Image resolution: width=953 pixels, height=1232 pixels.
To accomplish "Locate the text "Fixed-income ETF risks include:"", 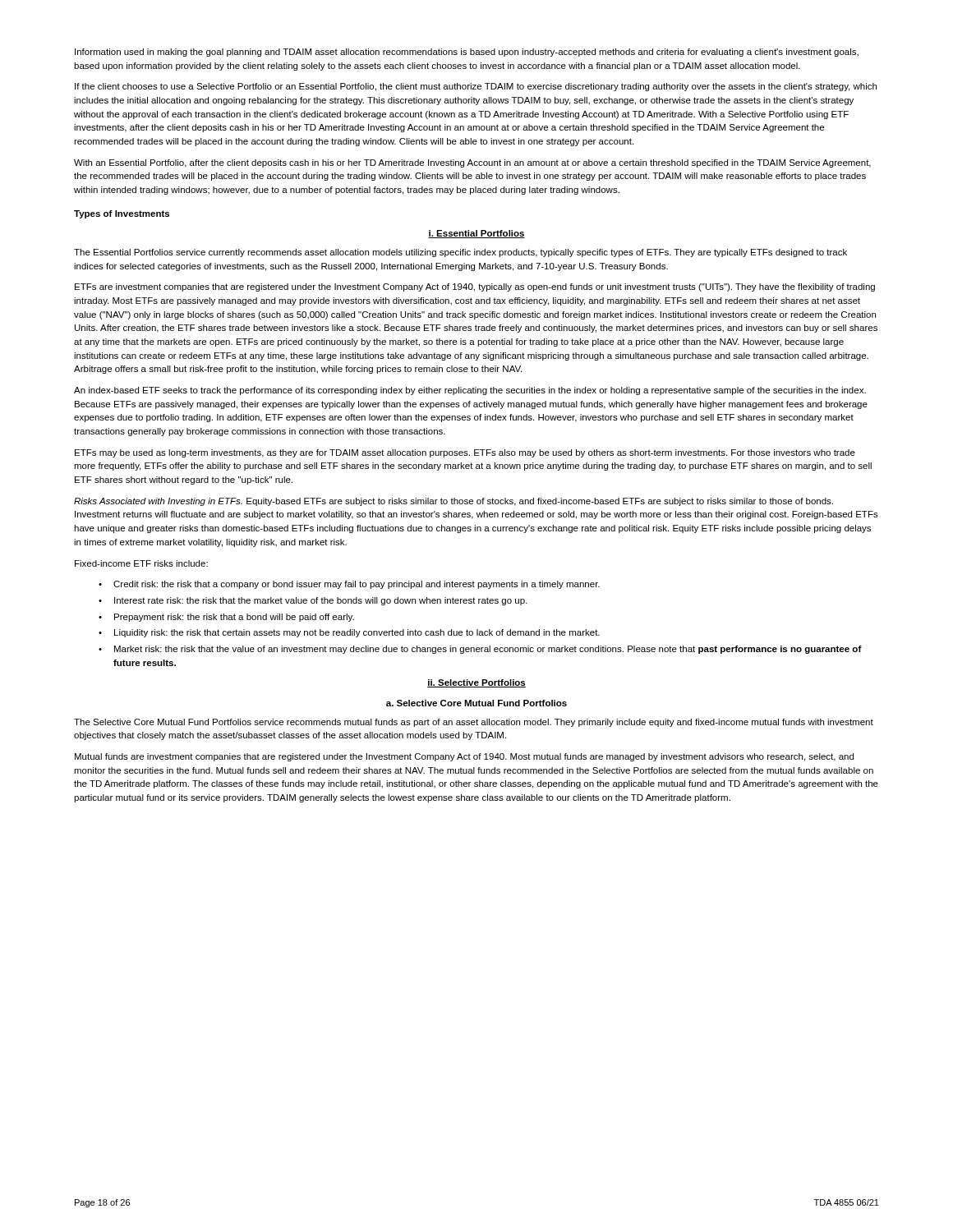I will (141, 563).
